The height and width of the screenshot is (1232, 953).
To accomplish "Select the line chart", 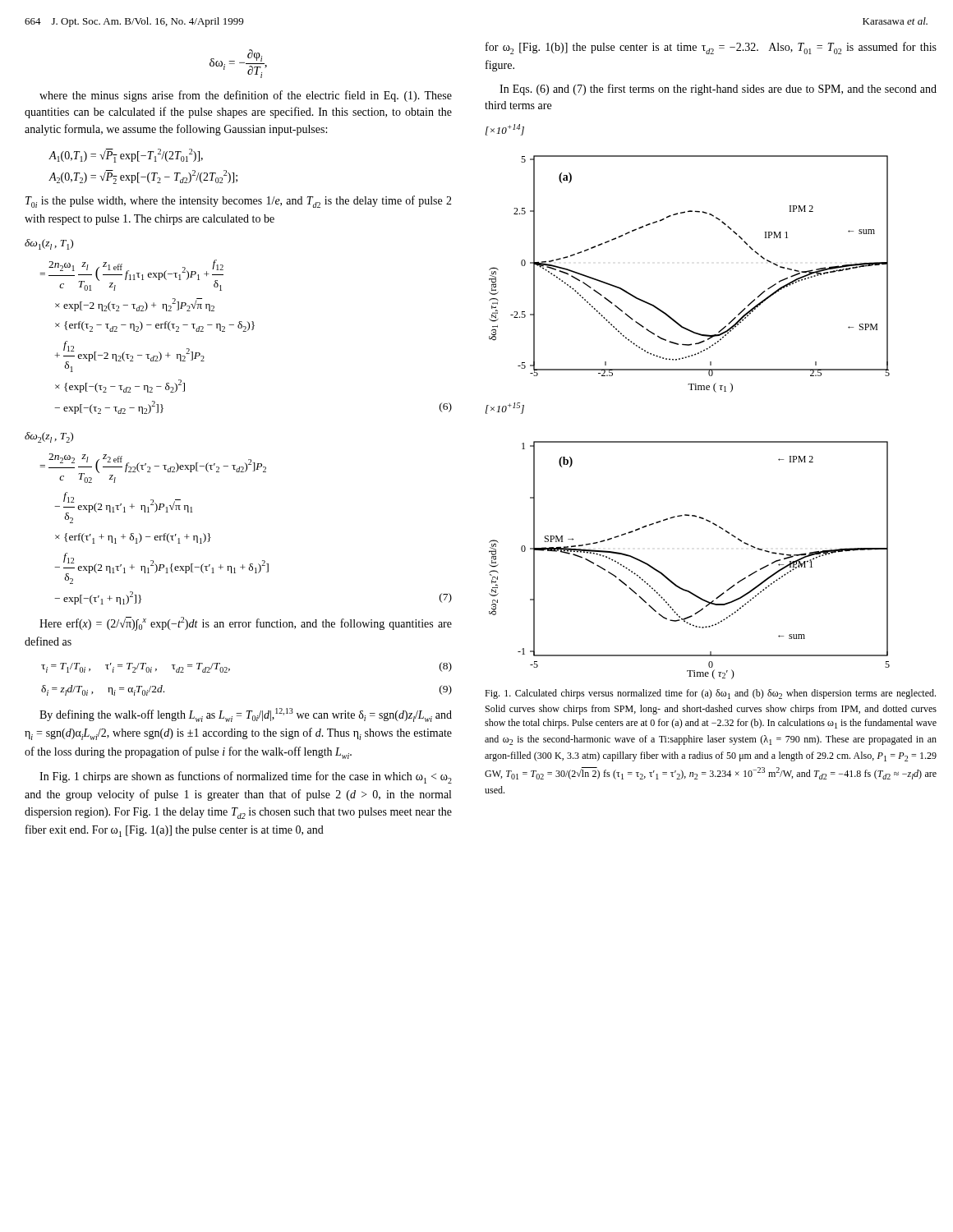I will 702,401.
